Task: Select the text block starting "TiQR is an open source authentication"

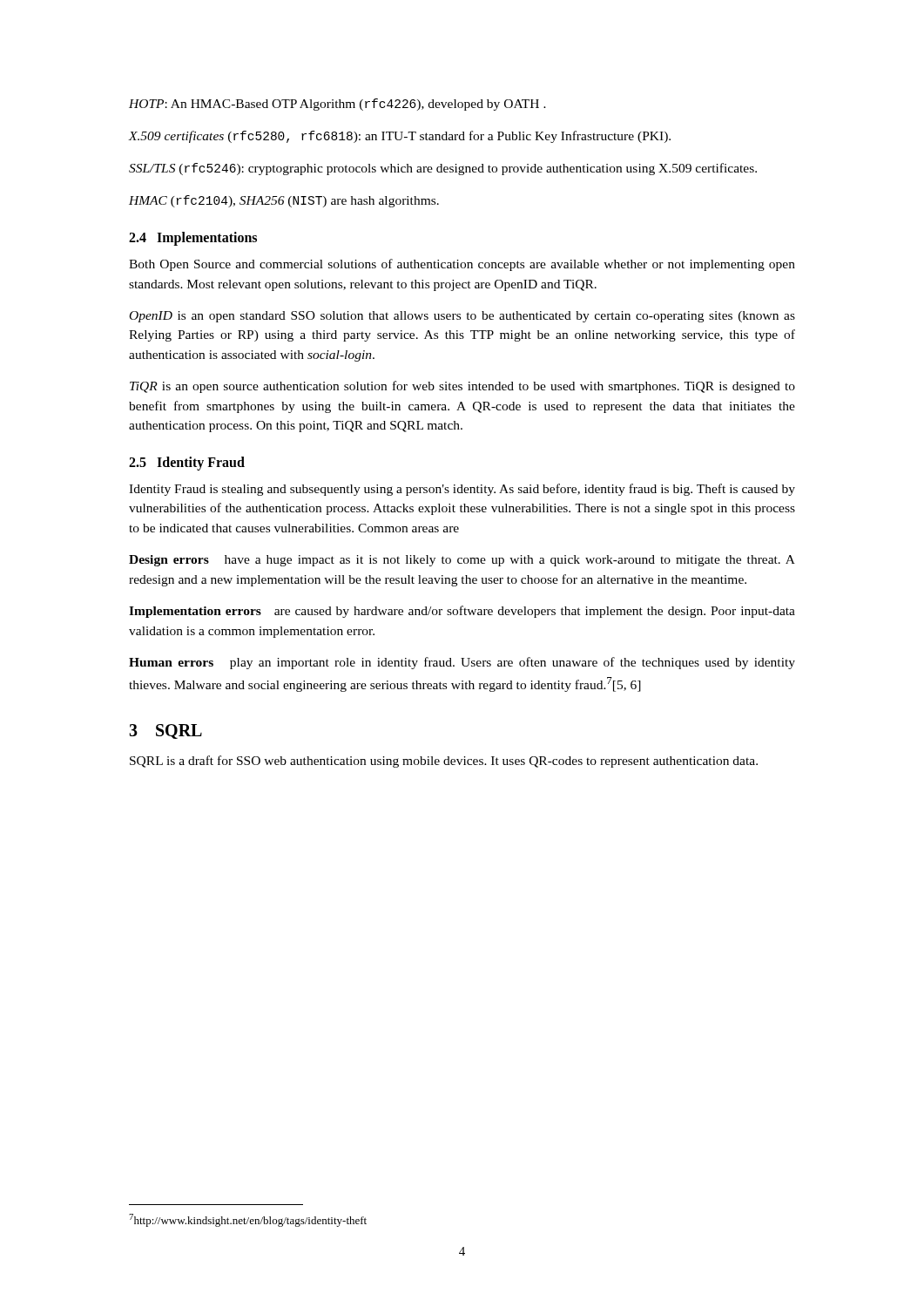Action: [x=462, y=405]
